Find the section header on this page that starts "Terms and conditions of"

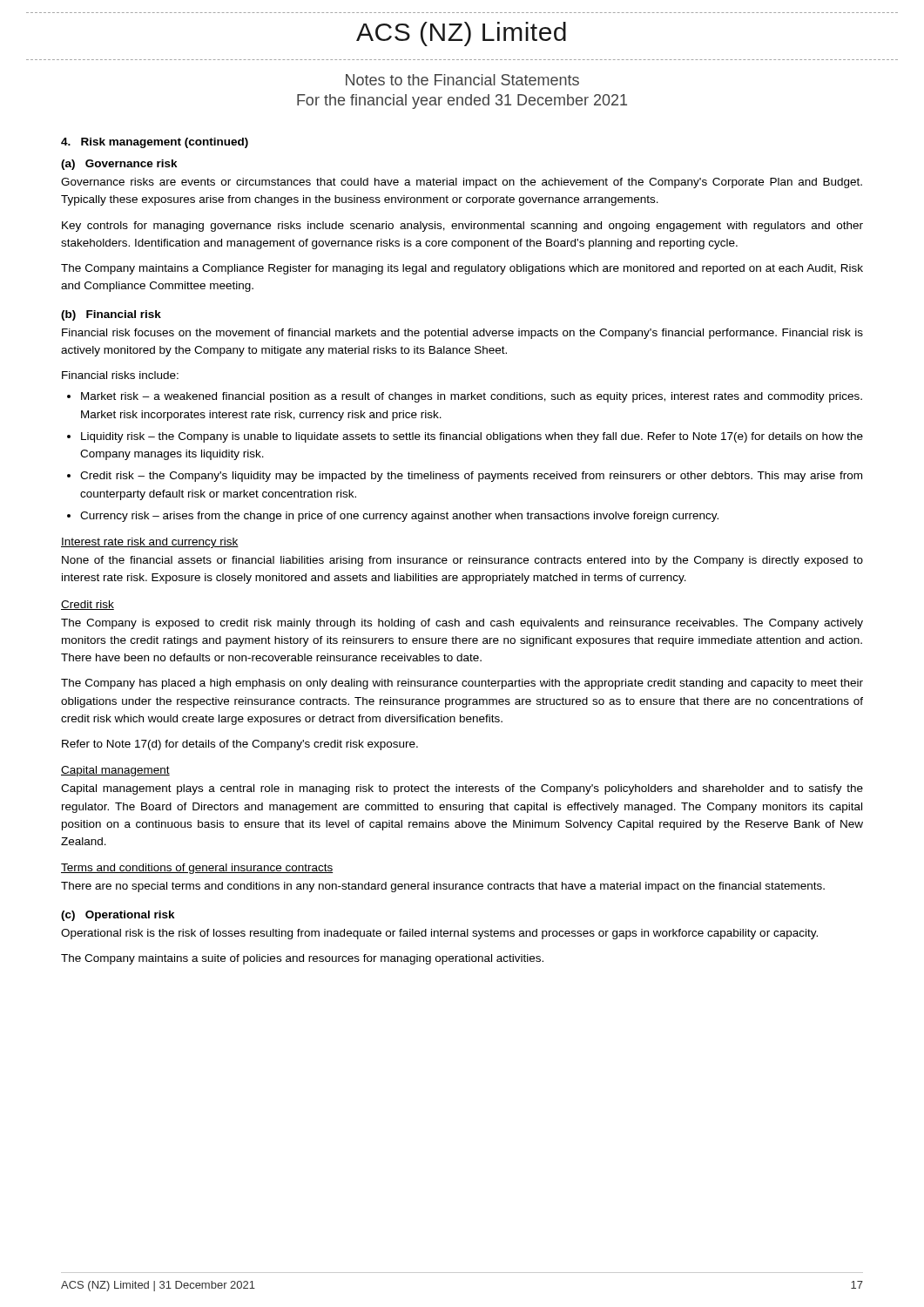[197, 868]
